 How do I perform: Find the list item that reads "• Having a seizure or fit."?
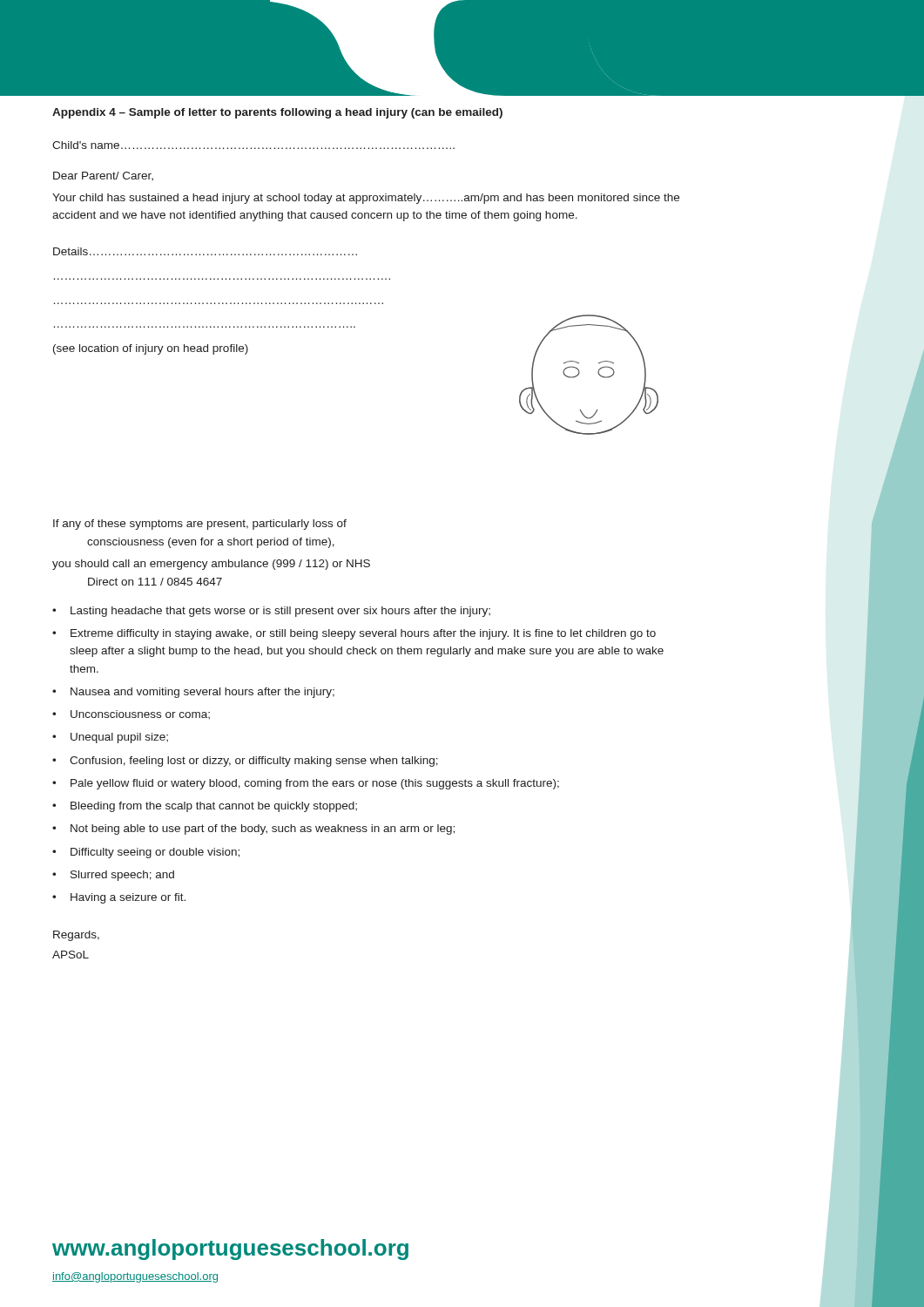(119, 898)
